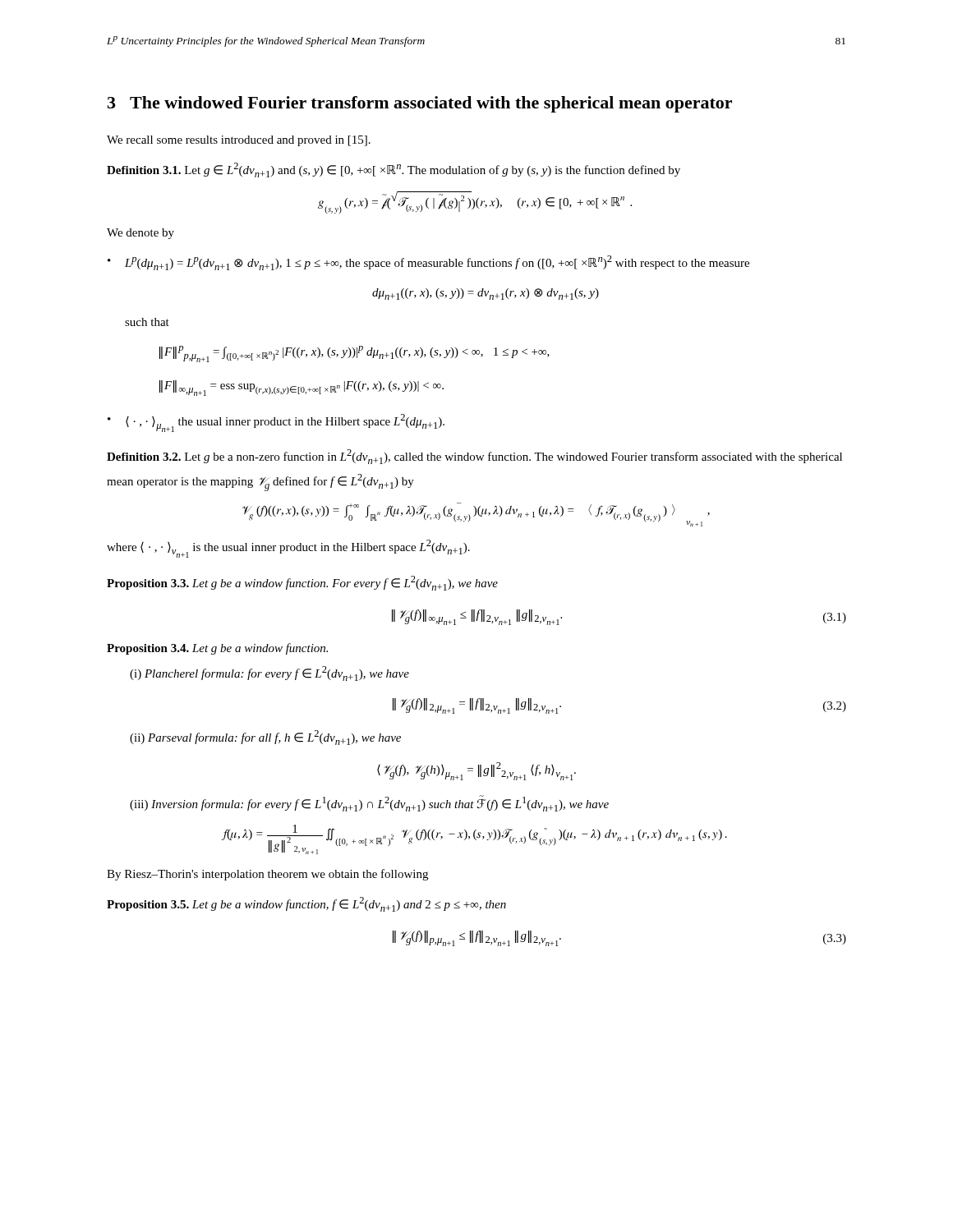Locate the text block containing "(iii) Inversion formula: for every f ∈ L1(dνn+1)"

pos(369,804)
